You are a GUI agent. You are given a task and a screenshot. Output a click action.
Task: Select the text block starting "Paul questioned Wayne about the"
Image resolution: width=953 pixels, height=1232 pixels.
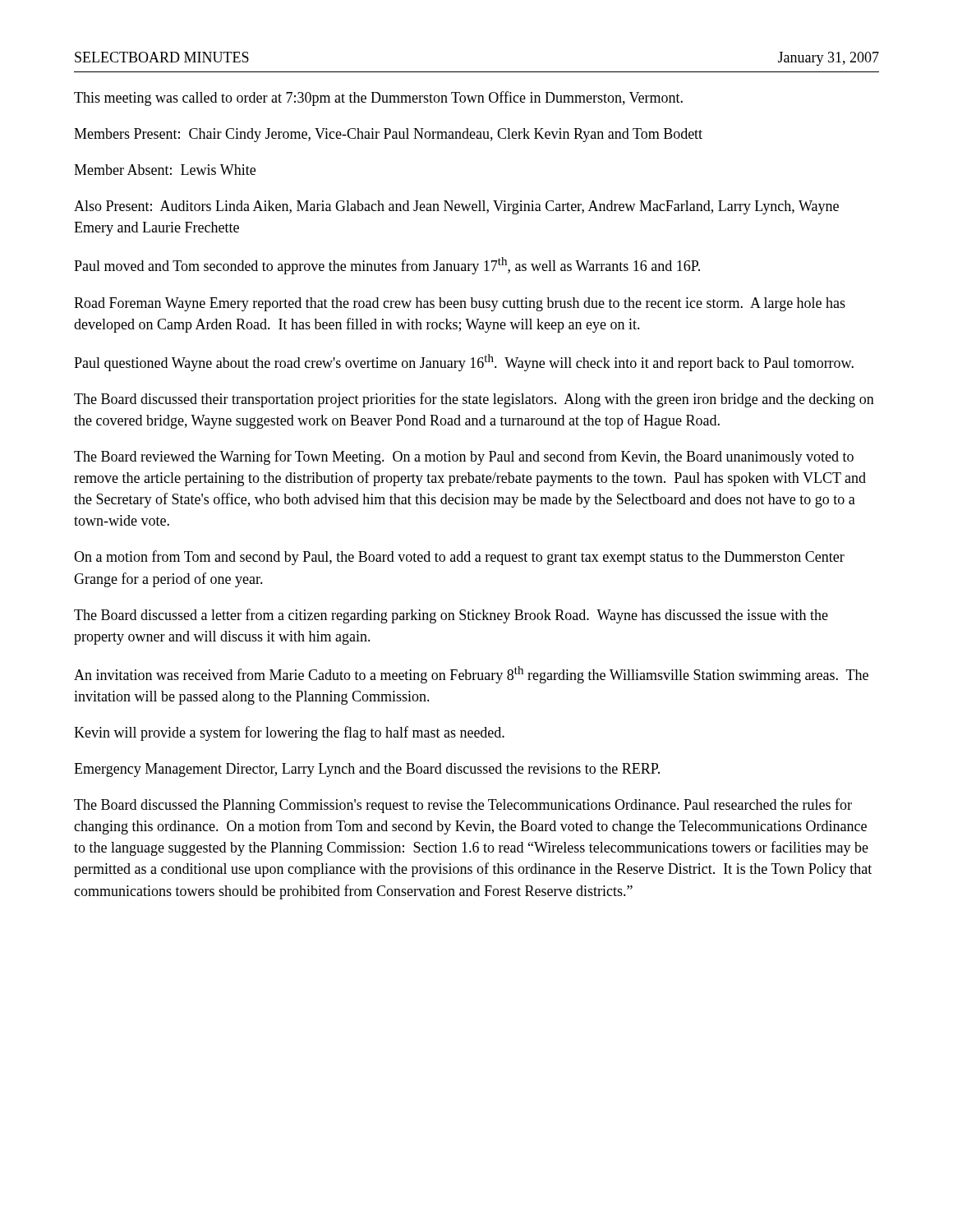tap(464, 361)
